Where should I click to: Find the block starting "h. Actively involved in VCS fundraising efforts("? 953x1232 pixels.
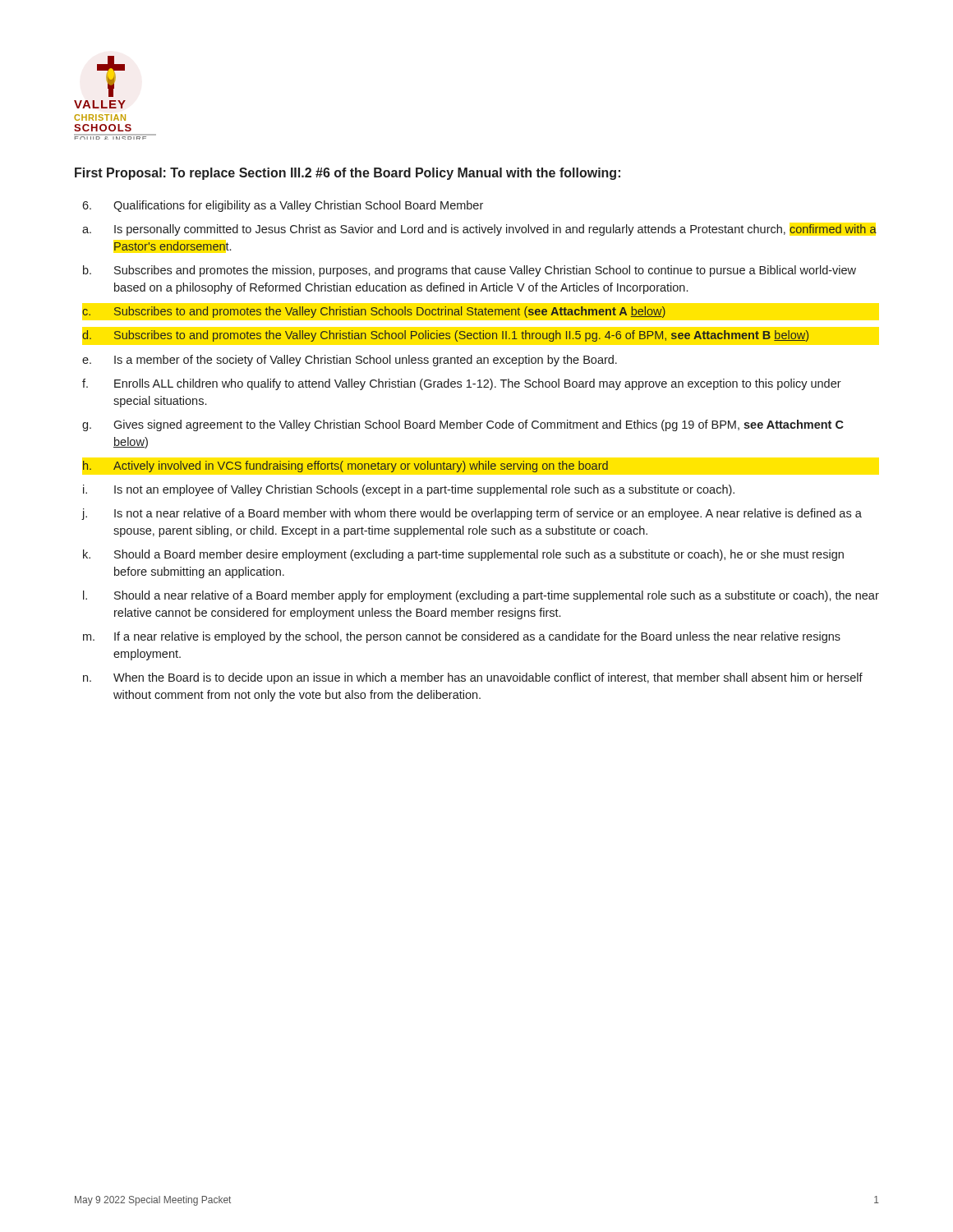click(481, 466)
